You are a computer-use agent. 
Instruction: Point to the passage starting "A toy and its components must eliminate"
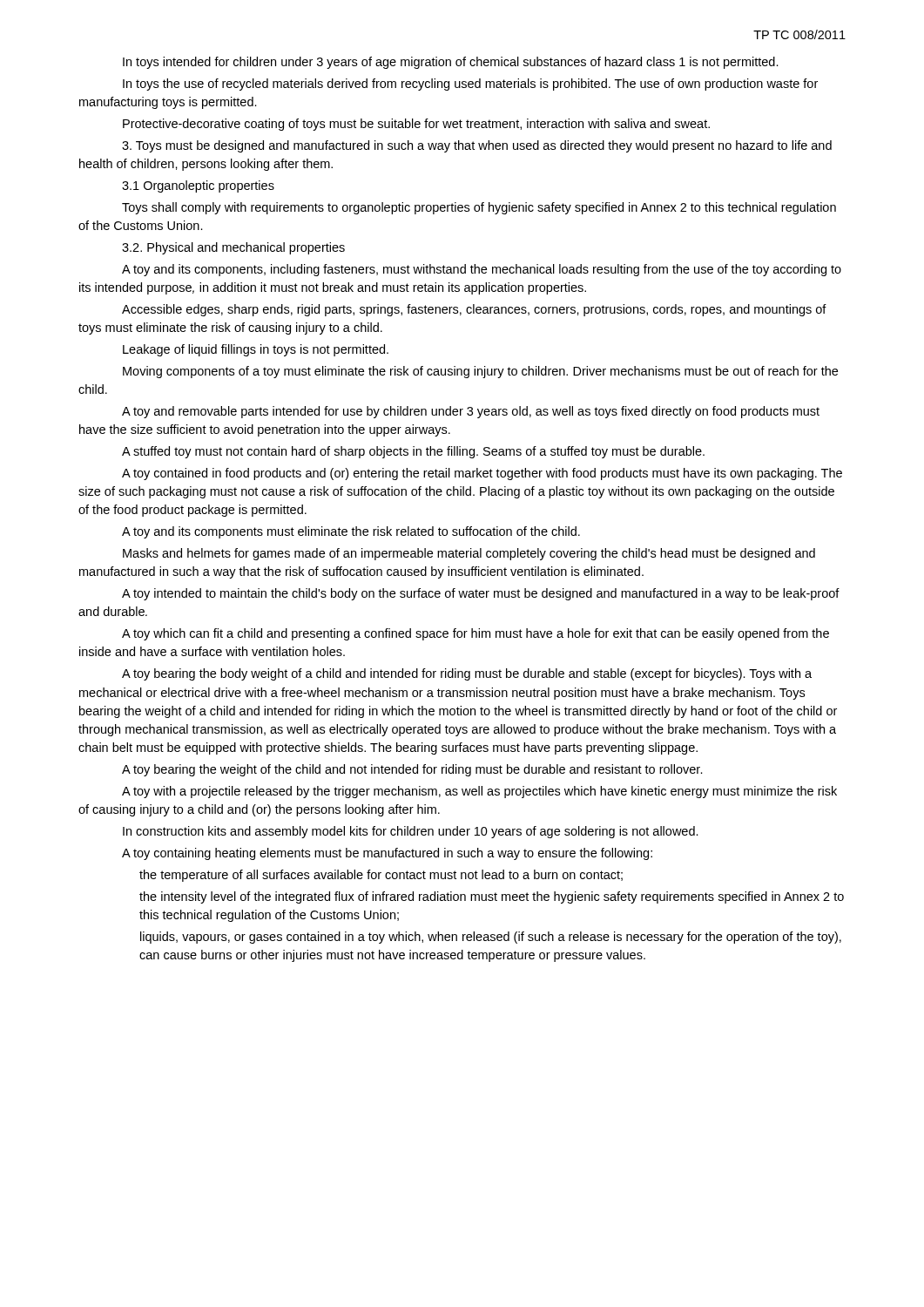[351, 532]
